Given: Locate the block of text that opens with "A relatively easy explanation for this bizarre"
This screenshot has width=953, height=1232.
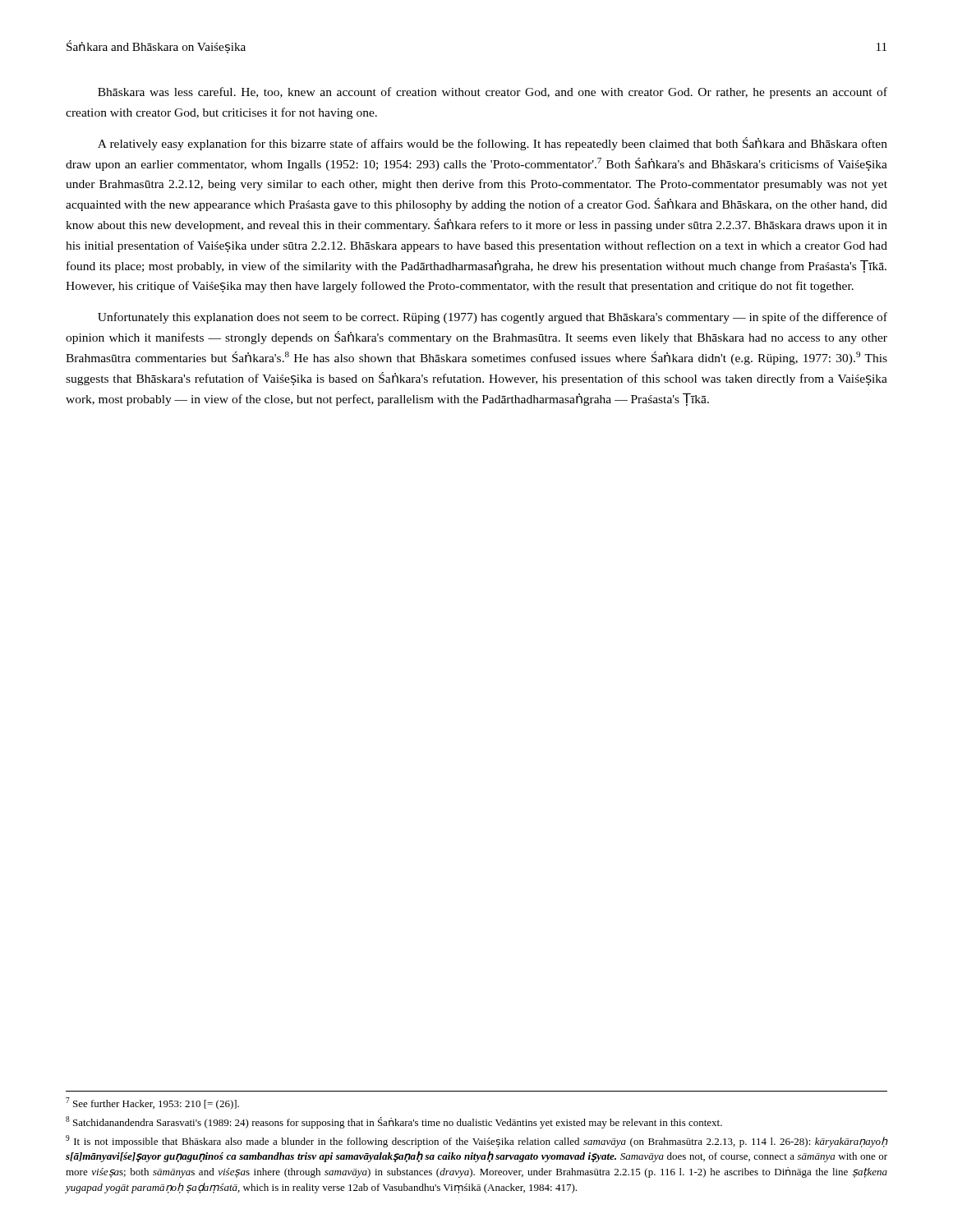Looking at the screenshot, I should (x=476, y=214).
